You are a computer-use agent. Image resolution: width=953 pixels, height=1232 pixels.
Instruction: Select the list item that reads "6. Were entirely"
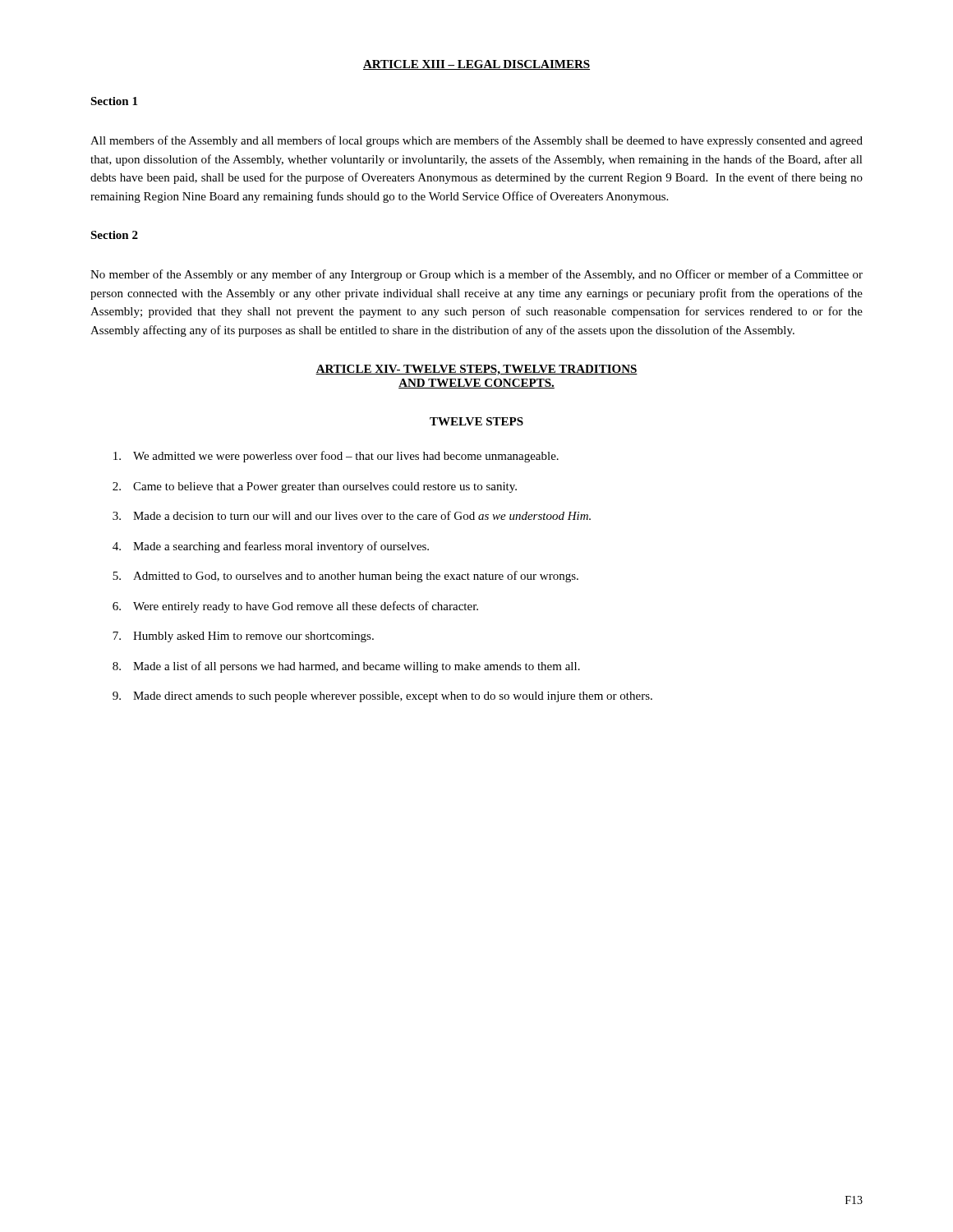tap(476, 606)
